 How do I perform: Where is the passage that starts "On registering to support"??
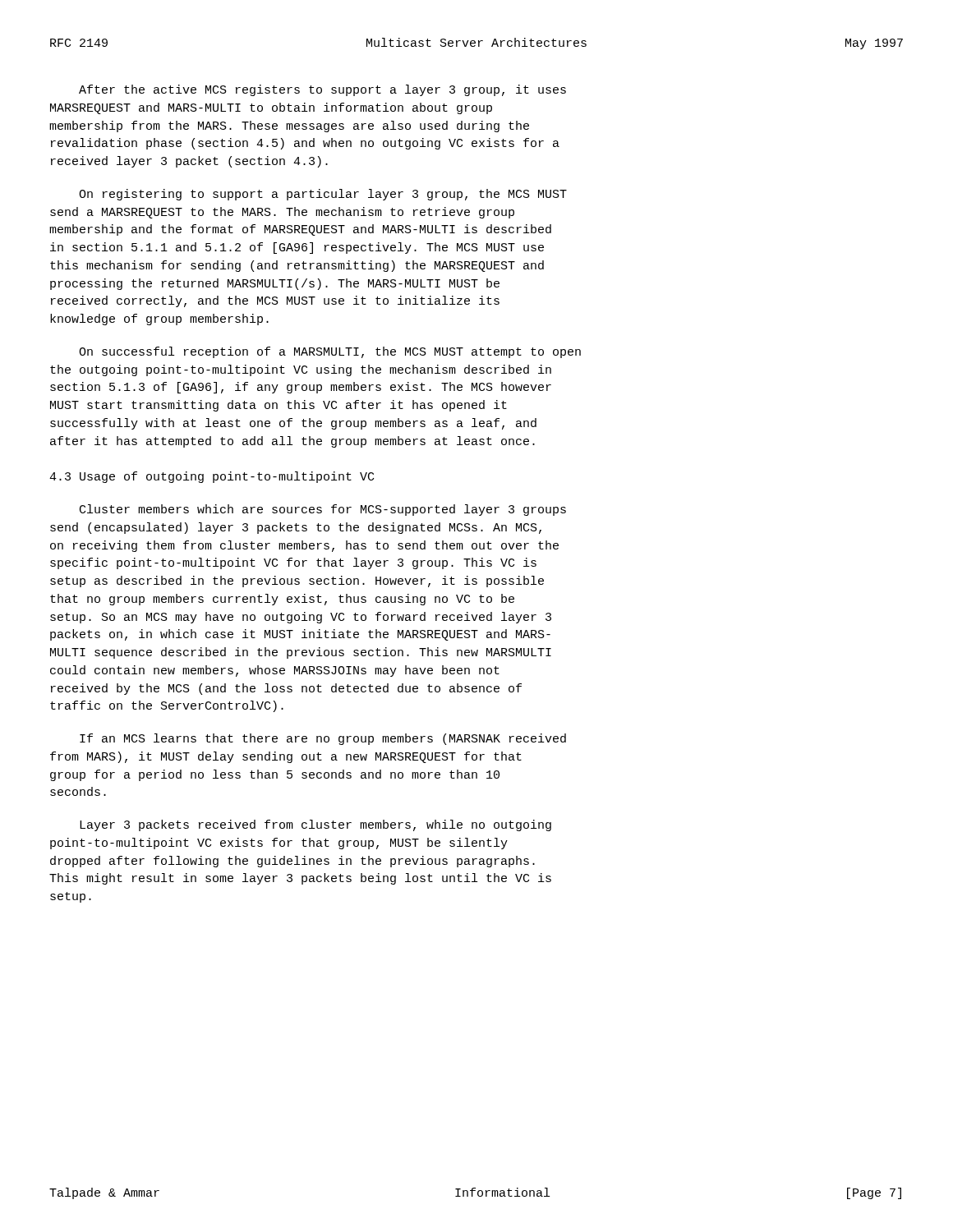pos(308,257)
